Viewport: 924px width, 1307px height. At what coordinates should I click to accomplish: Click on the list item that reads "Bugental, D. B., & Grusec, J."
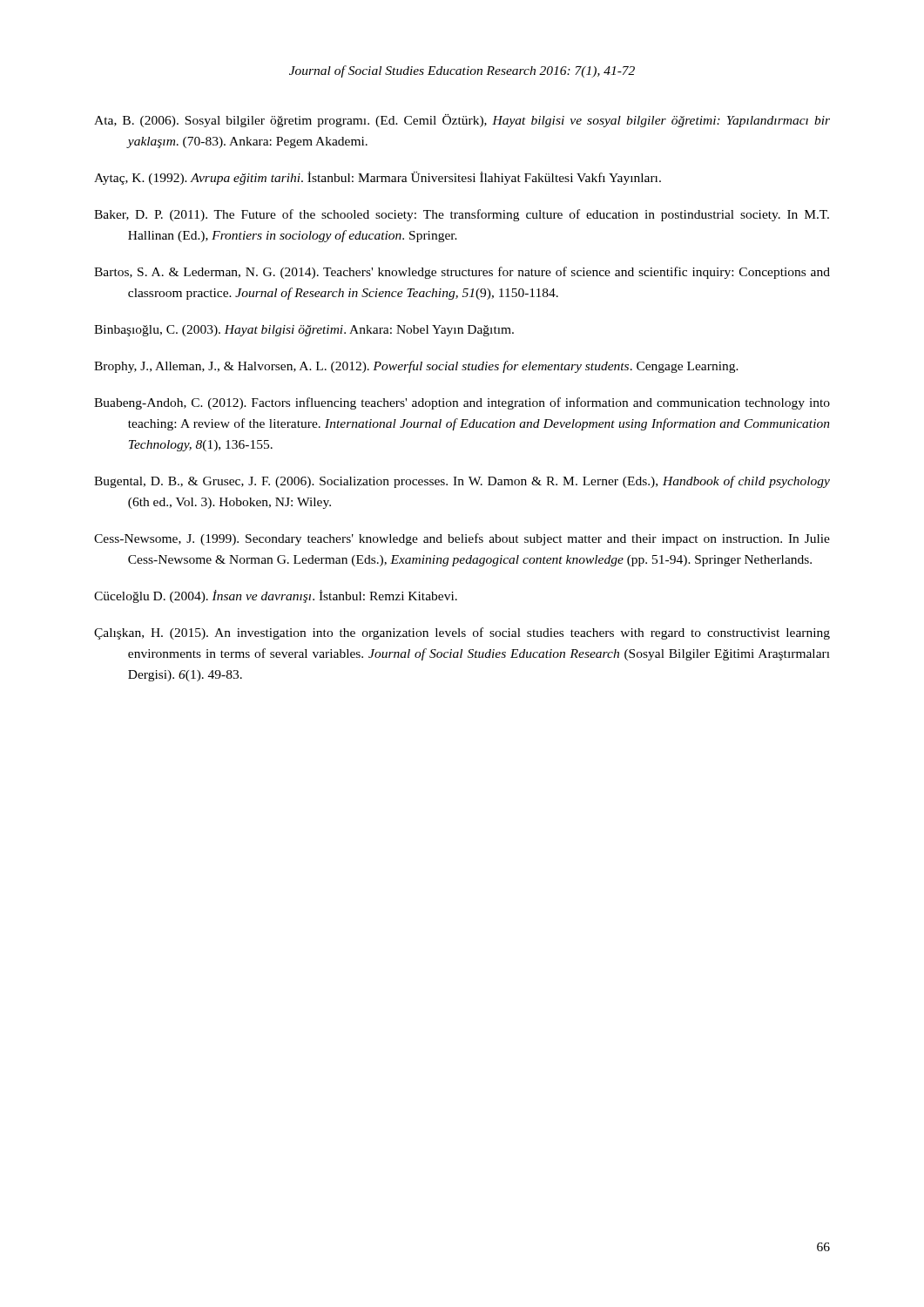point(462,491)
